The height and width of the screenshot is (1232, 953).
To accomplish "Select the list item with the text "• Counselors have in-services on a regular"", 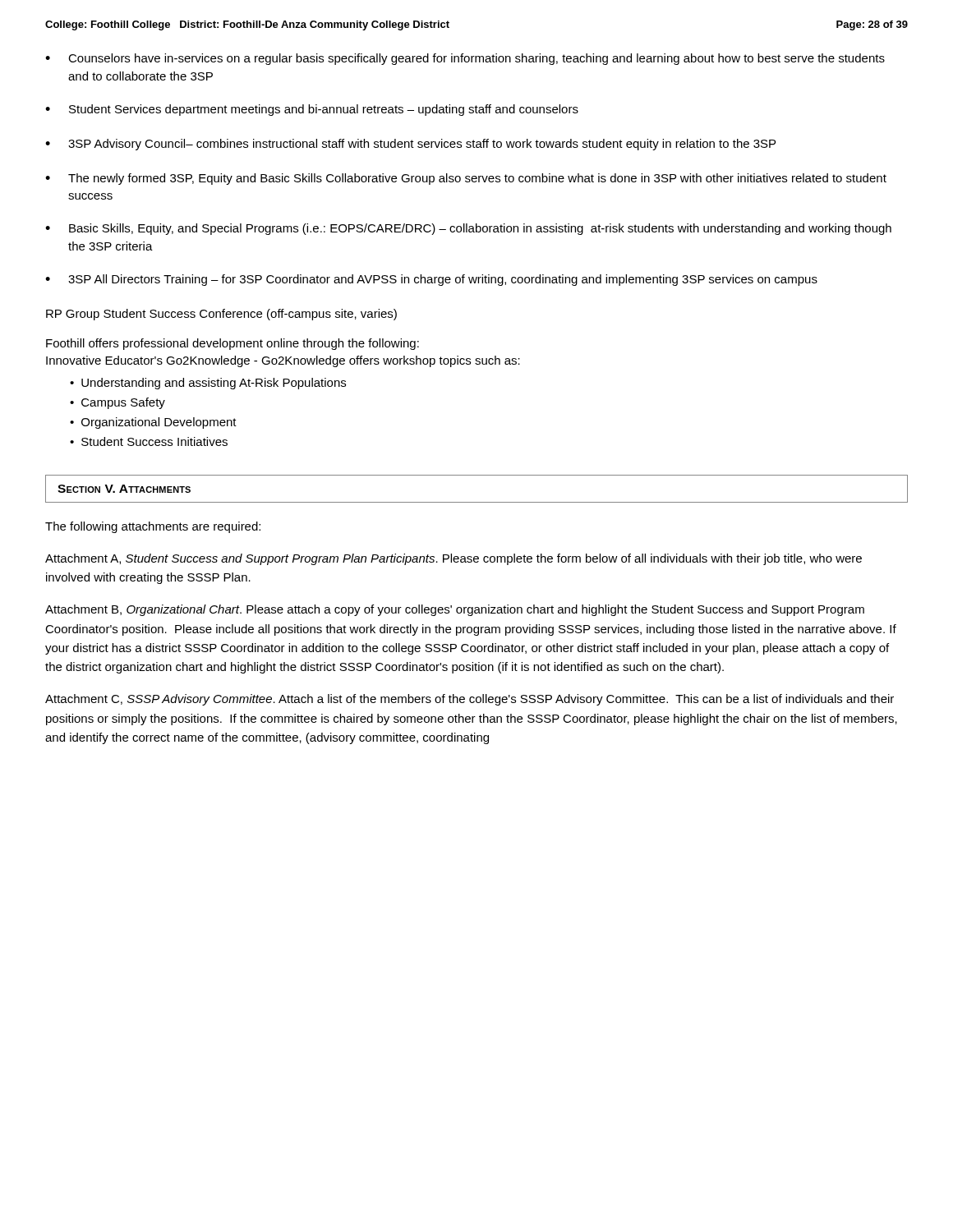I will click(x=476, y=67).
